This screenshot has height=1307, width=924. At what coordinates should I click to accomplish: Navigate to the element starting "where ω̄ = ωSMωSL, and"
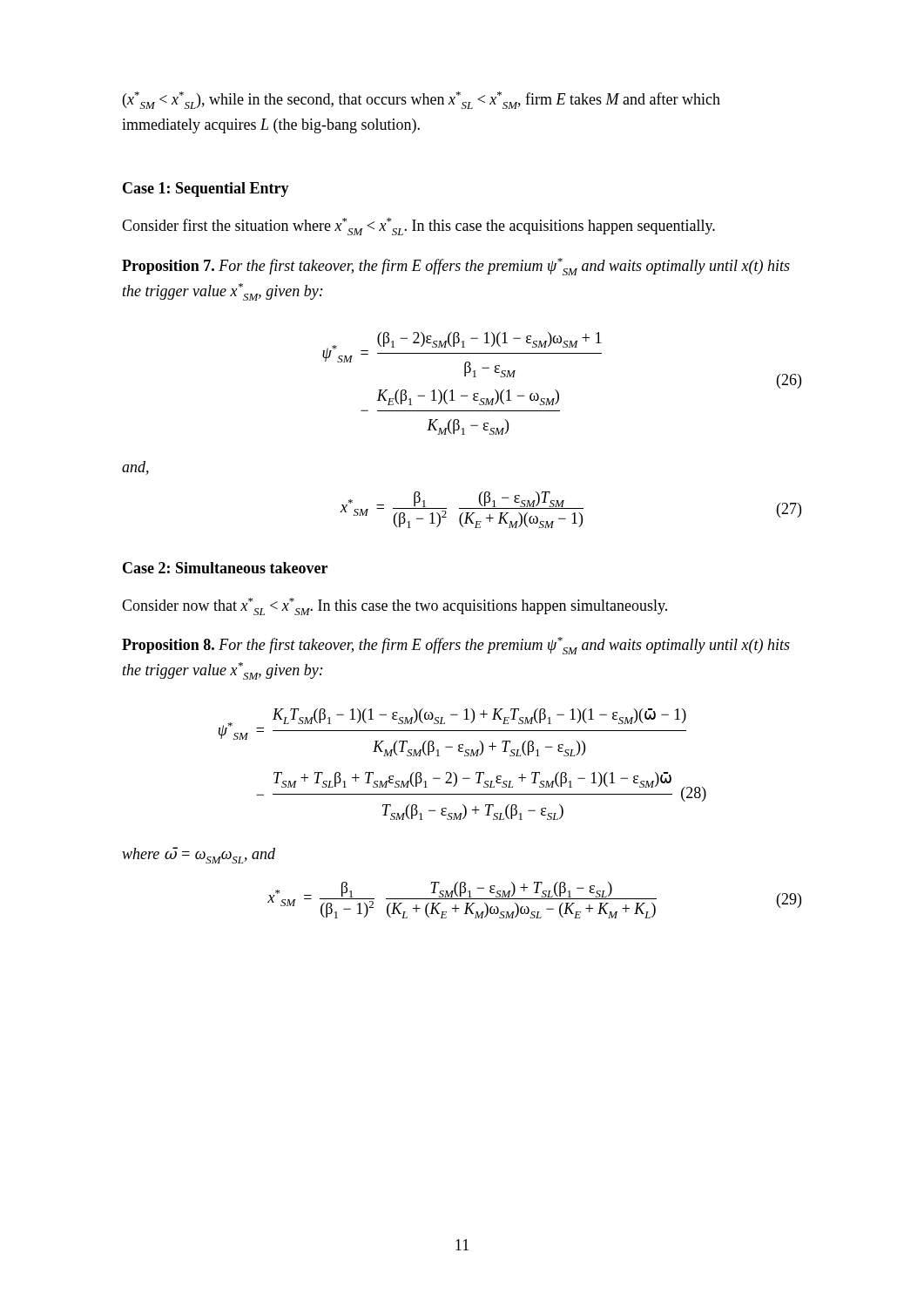tap(199, 856)
